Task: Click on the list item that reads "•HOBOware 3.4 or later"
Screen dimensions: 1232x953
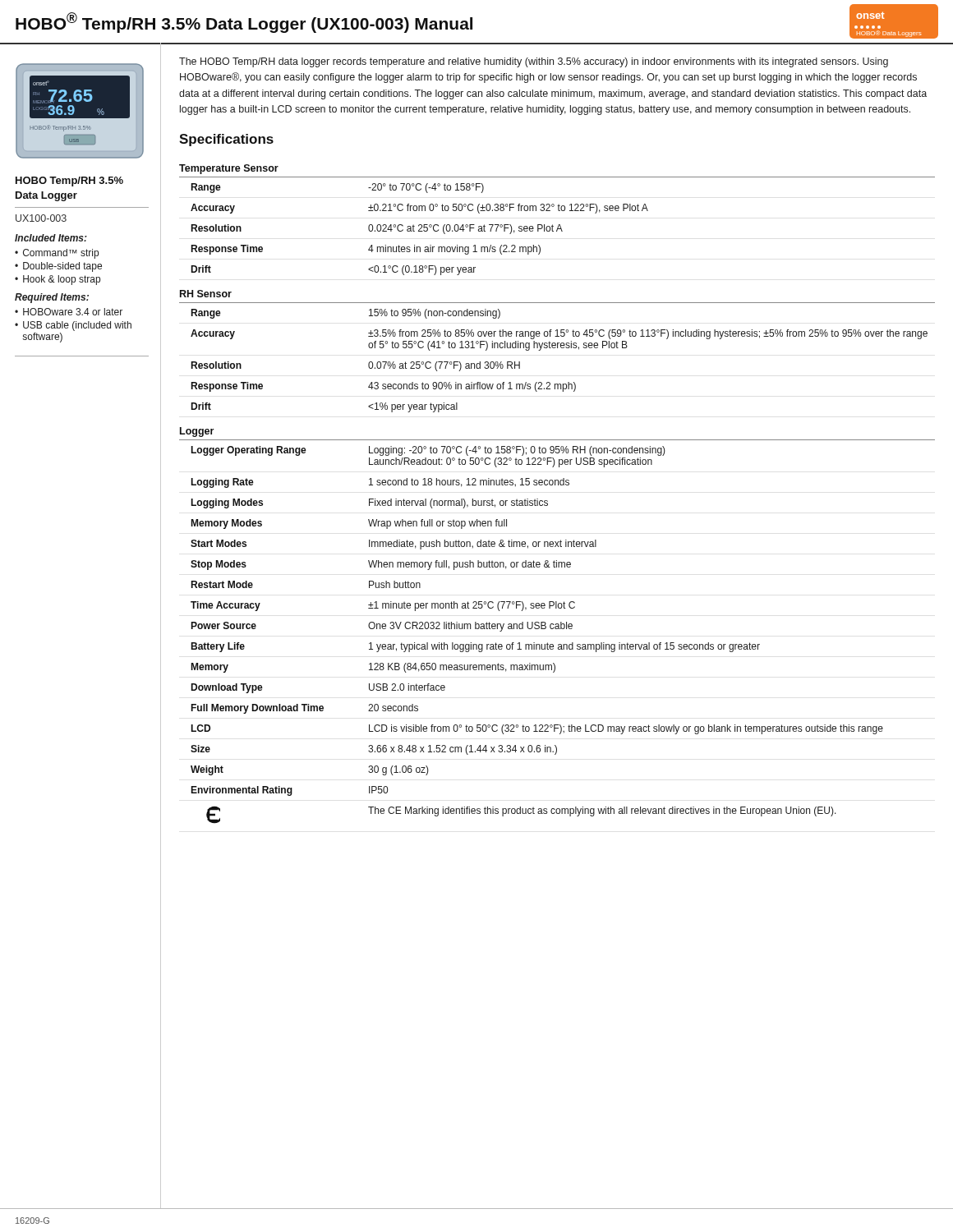Action: (69, 312)
